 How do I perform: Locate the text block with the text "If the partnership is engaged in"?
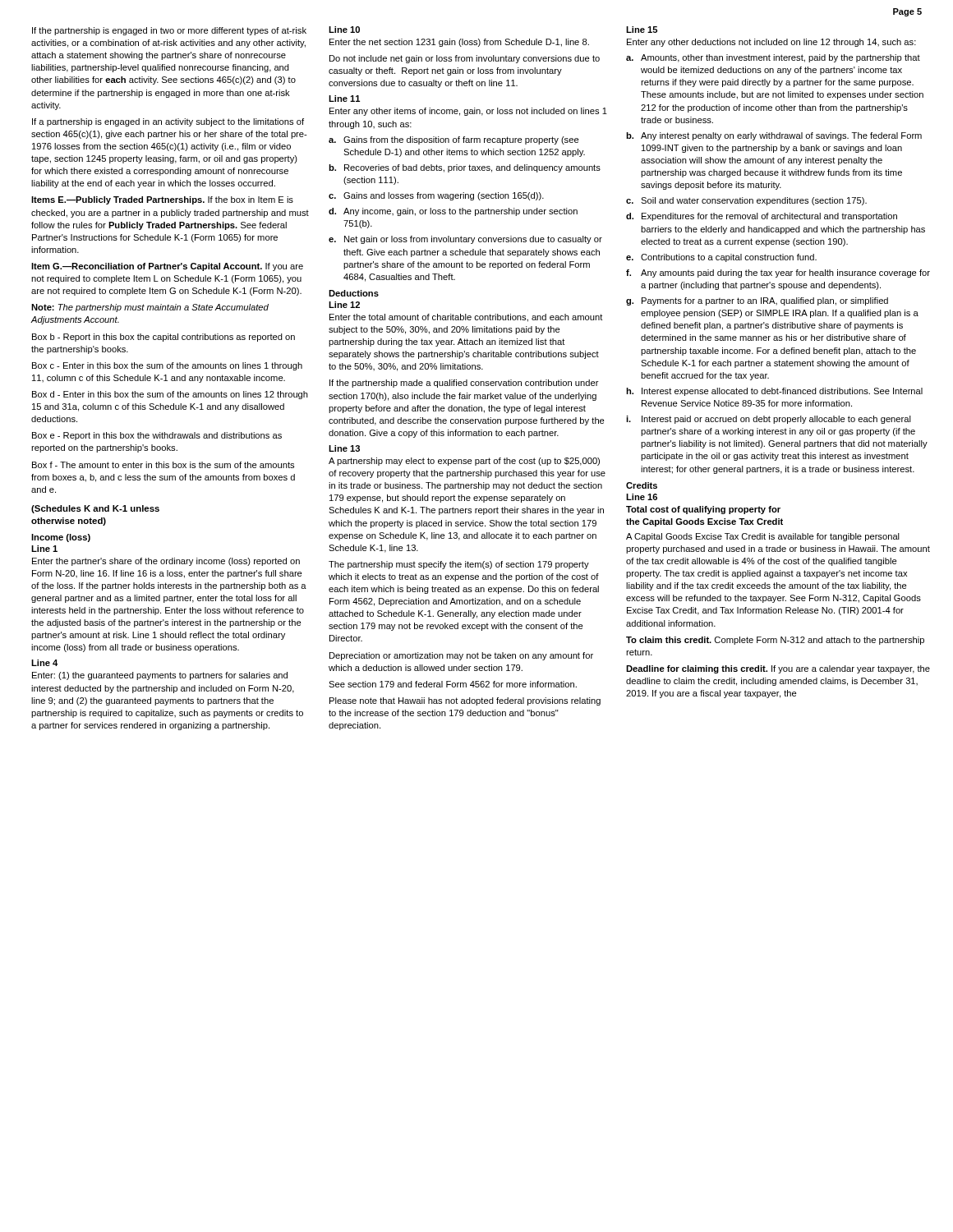(x=169, y=68)
